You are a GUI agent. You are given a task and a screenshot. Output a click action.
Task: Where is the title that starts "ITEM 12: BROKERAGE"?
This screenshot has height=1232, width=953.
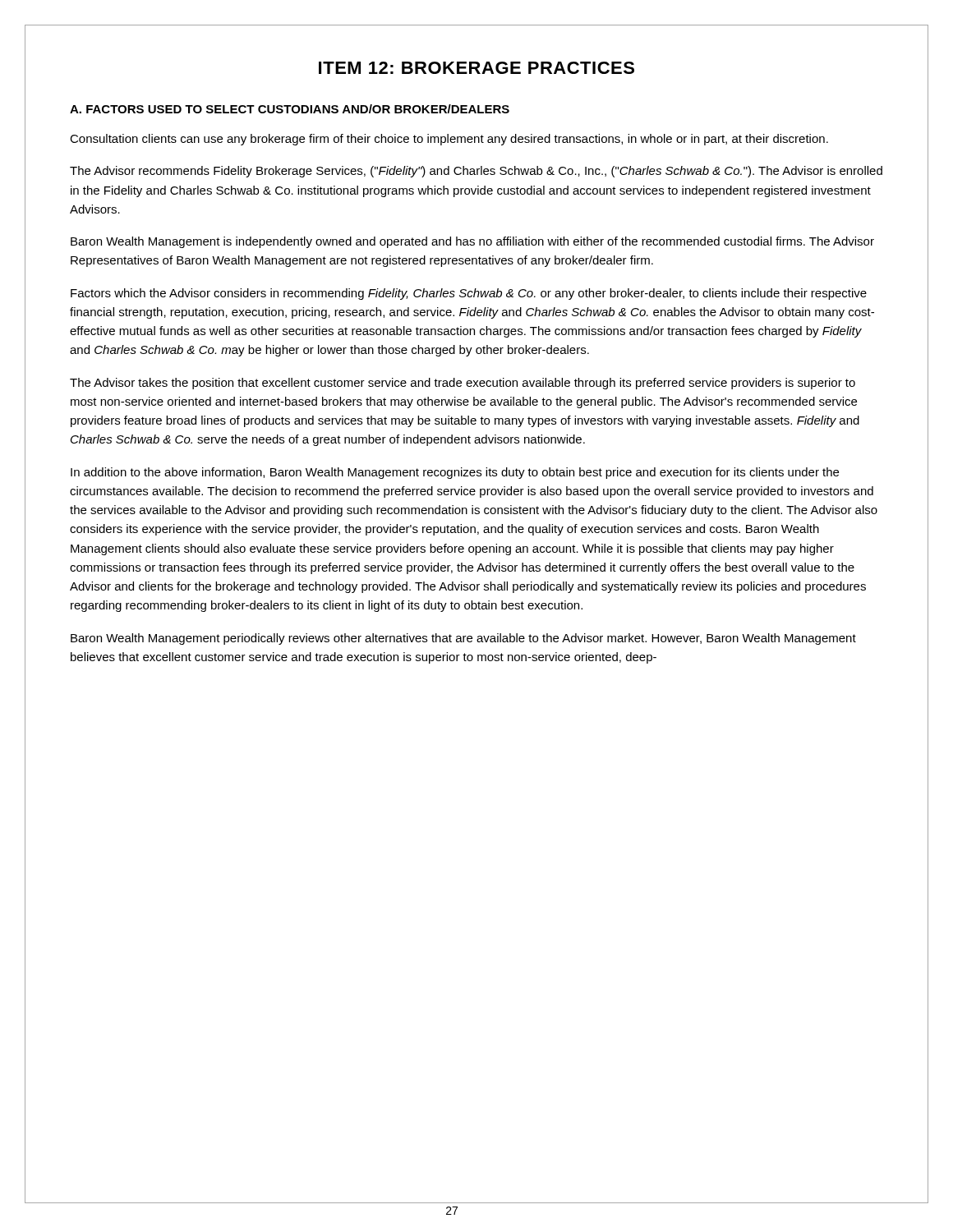pyautogui.click(x=476, y=68)
